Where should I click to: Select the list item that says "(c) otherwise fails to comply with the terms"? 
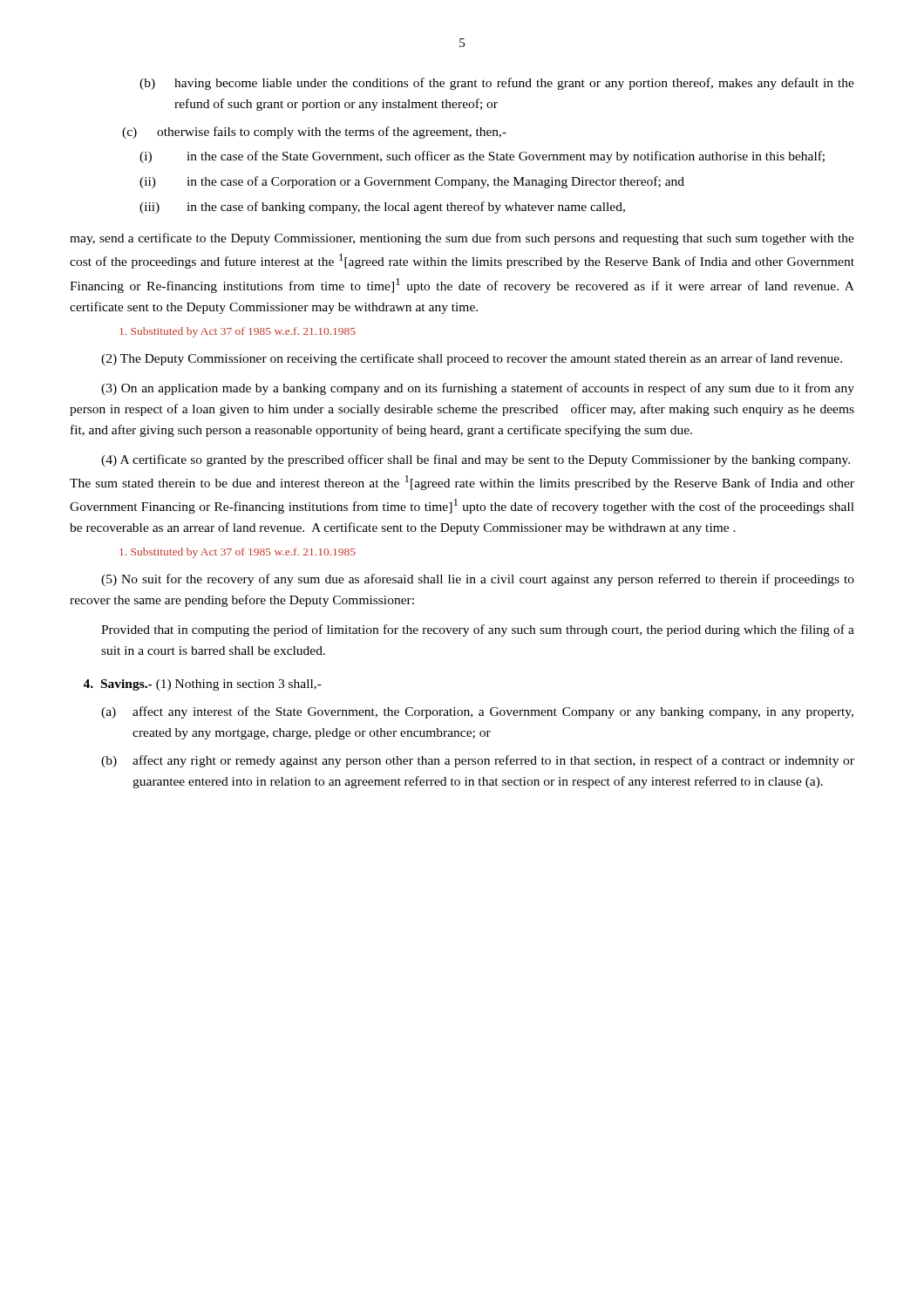click(x=314, y=132)
